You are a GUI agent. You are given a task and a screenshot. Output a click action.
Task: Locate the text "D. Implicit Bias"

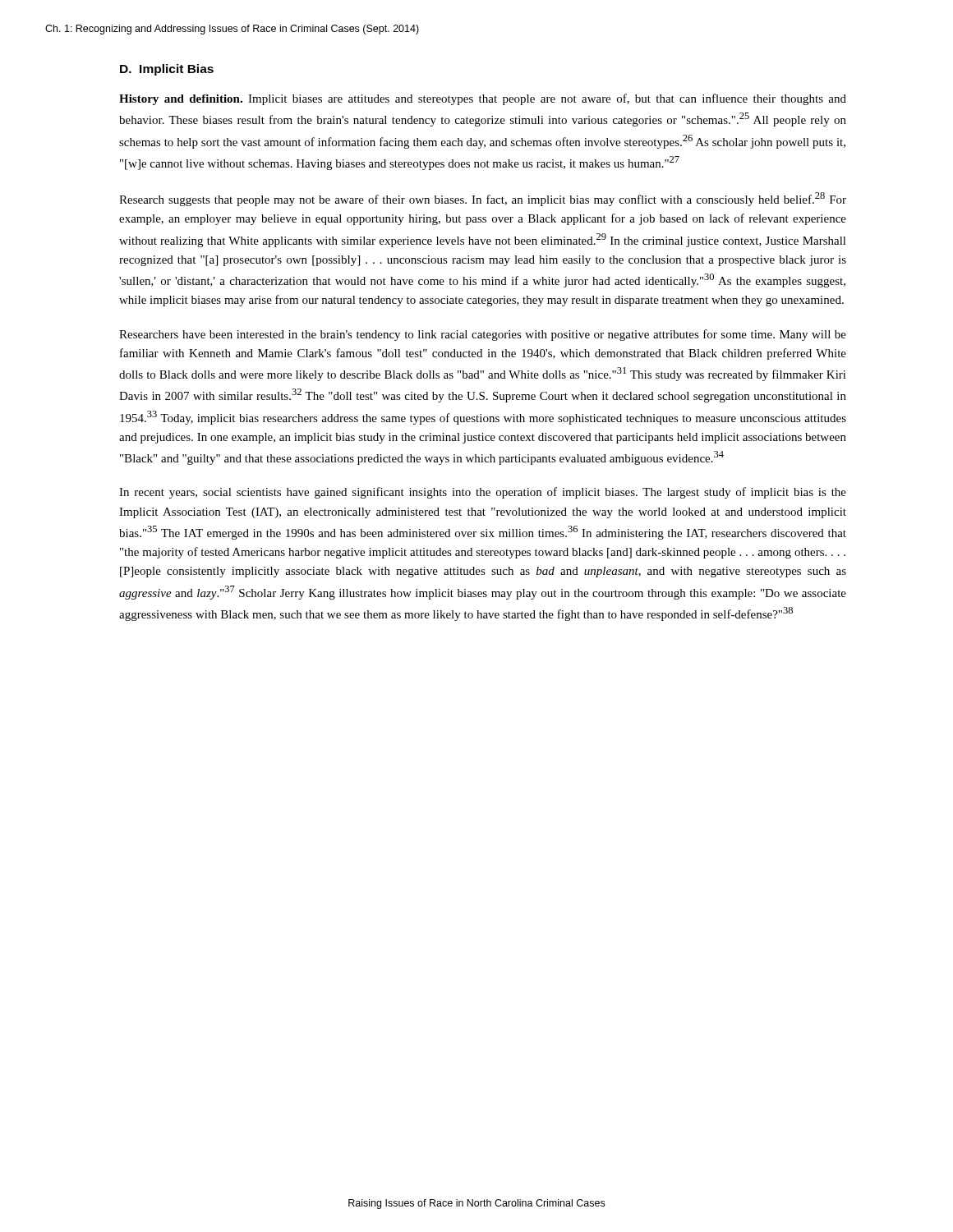click(167, 69)
